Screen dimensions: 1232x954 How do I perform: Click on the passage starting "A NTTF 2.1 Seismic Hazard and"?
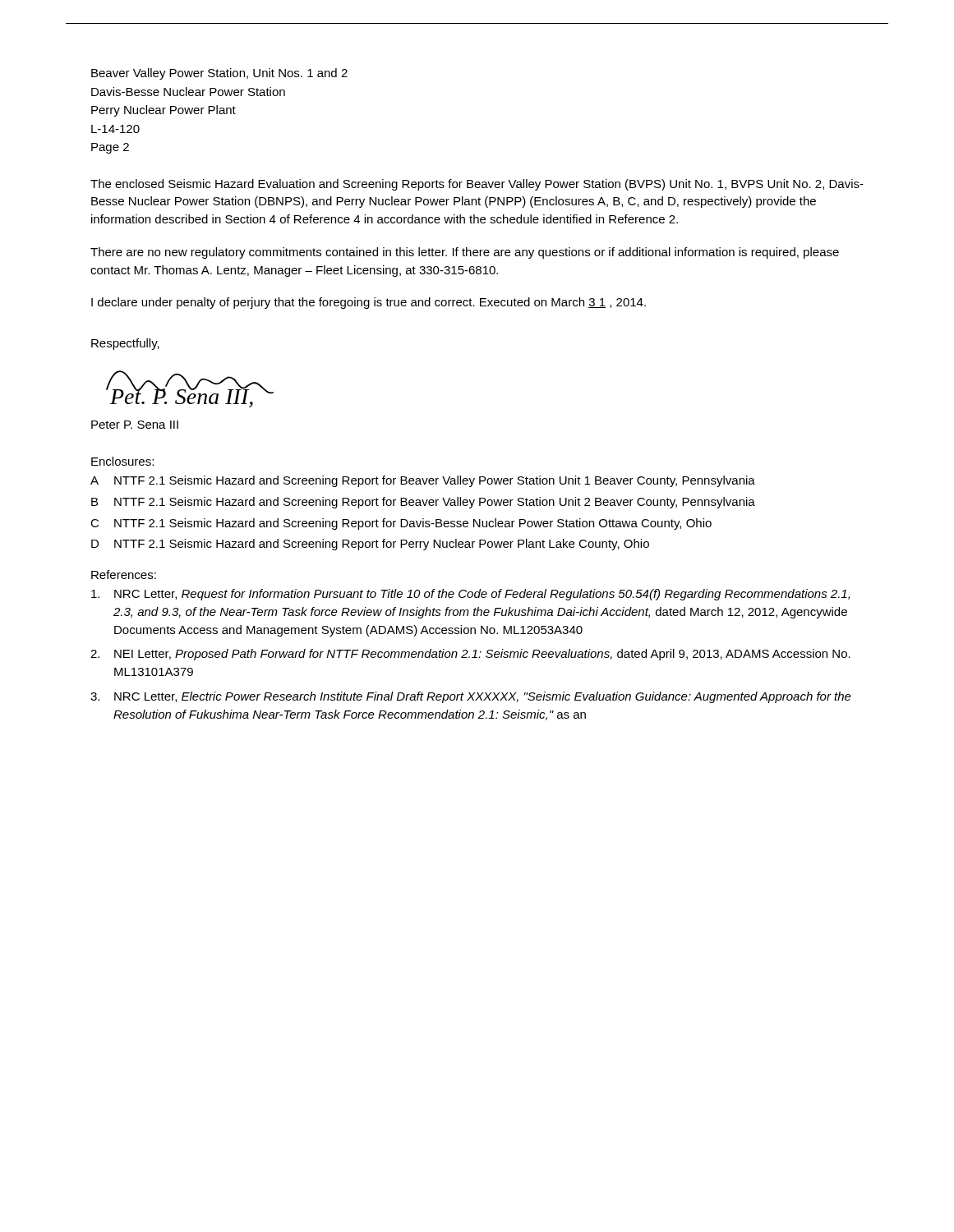point(477,480)
